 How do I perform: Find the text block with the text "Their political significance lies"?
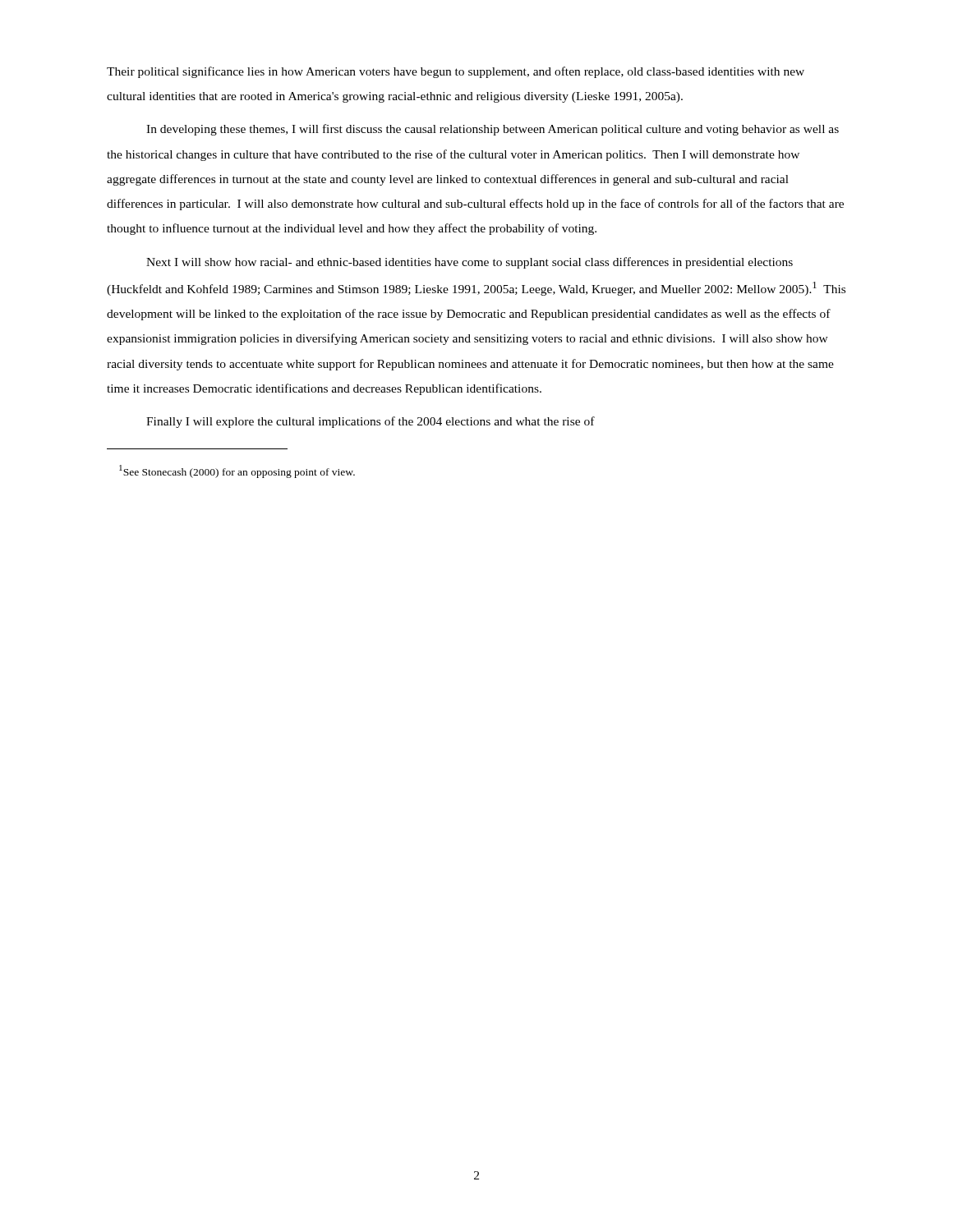(x=476, y=84)
